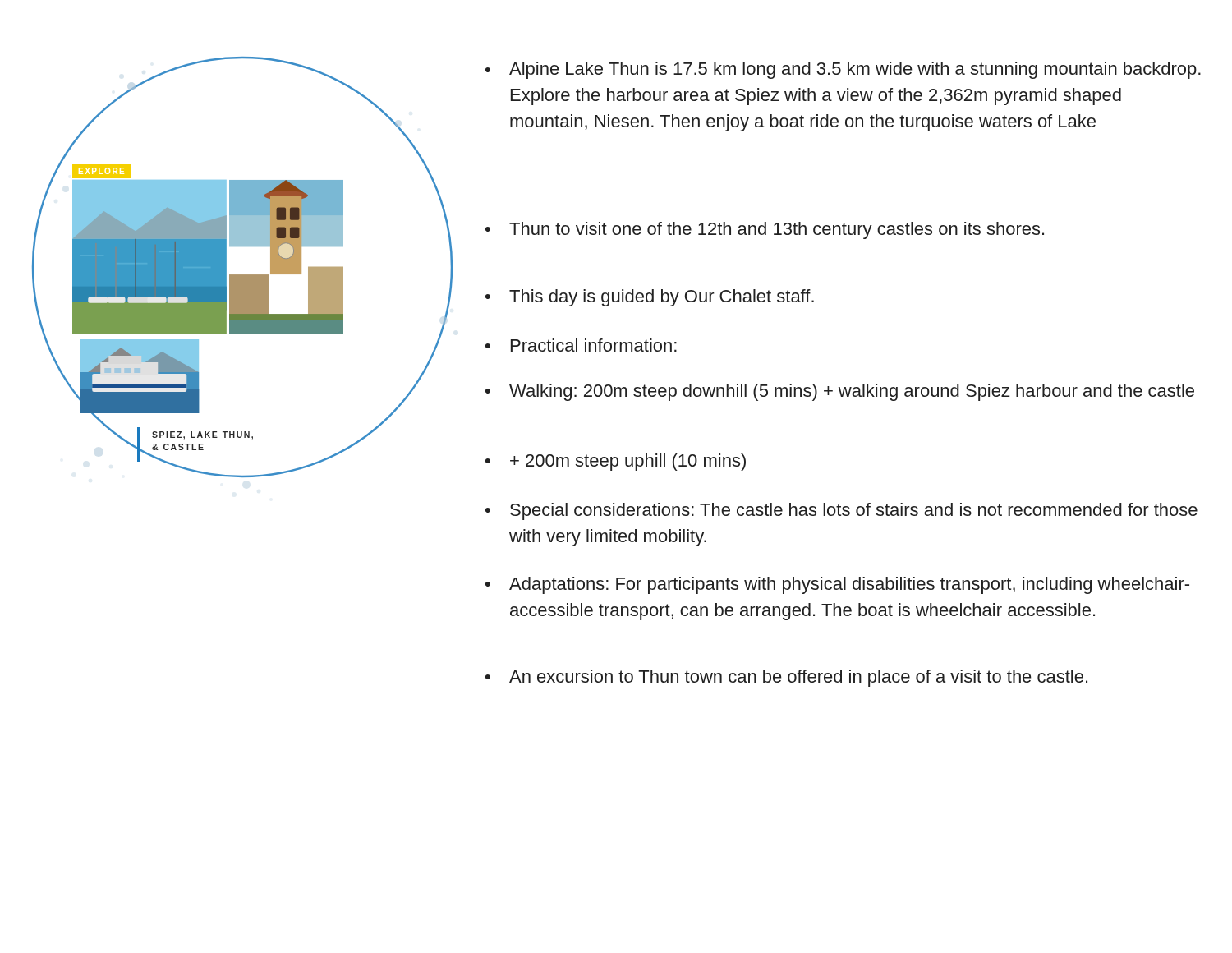1232x953 pixels.
Task: Select the text block starting "• Walking: 200m steep downhill (5"
Action: [840, 391]
